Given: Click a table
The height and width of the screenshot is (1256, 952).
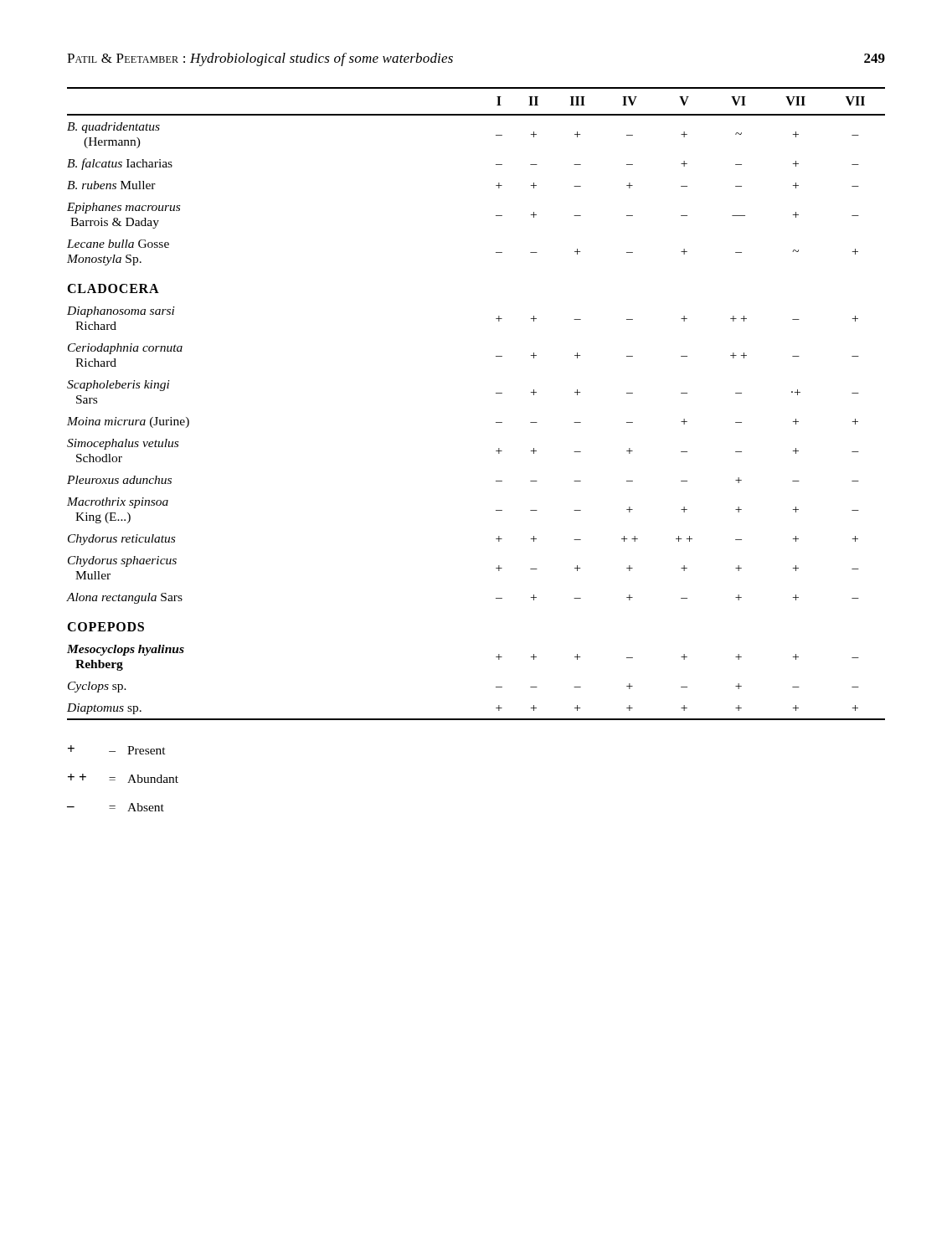Looking at the screenshot, I should (476, 404).
